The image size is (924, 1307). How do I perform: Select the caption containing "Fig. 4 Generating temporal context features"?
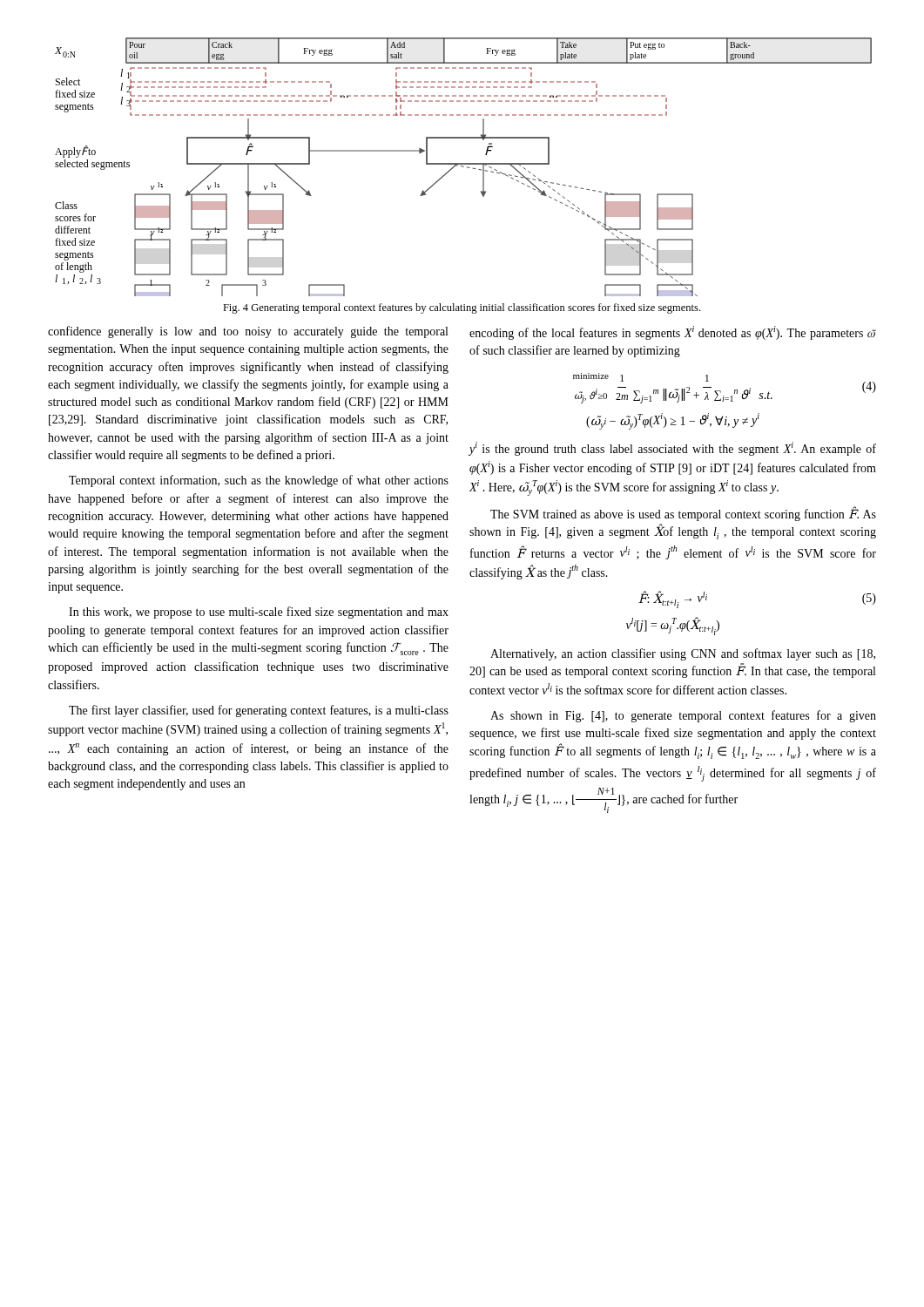[x=462, y=308]
